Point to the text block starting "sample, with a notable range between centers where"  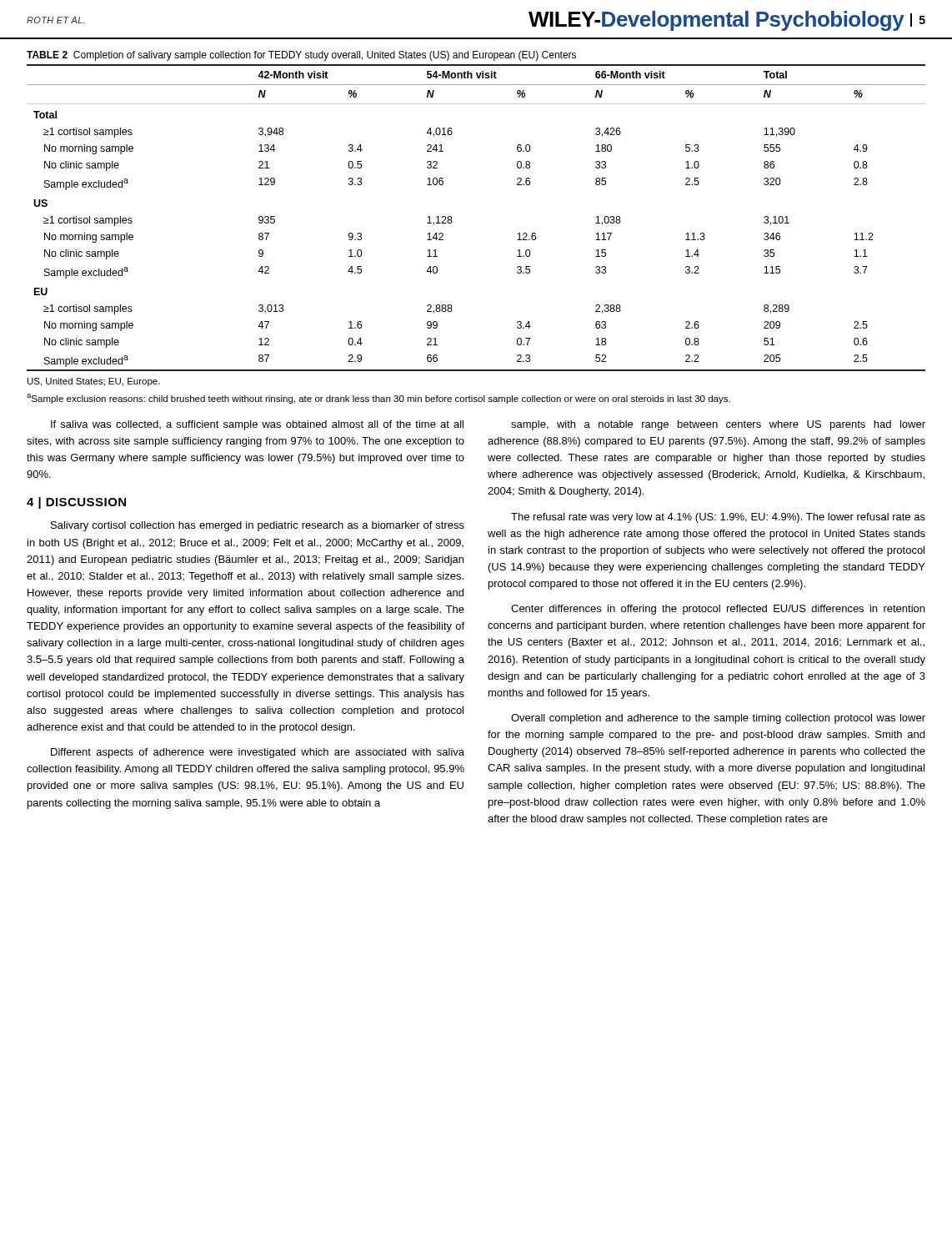point(707,458)
